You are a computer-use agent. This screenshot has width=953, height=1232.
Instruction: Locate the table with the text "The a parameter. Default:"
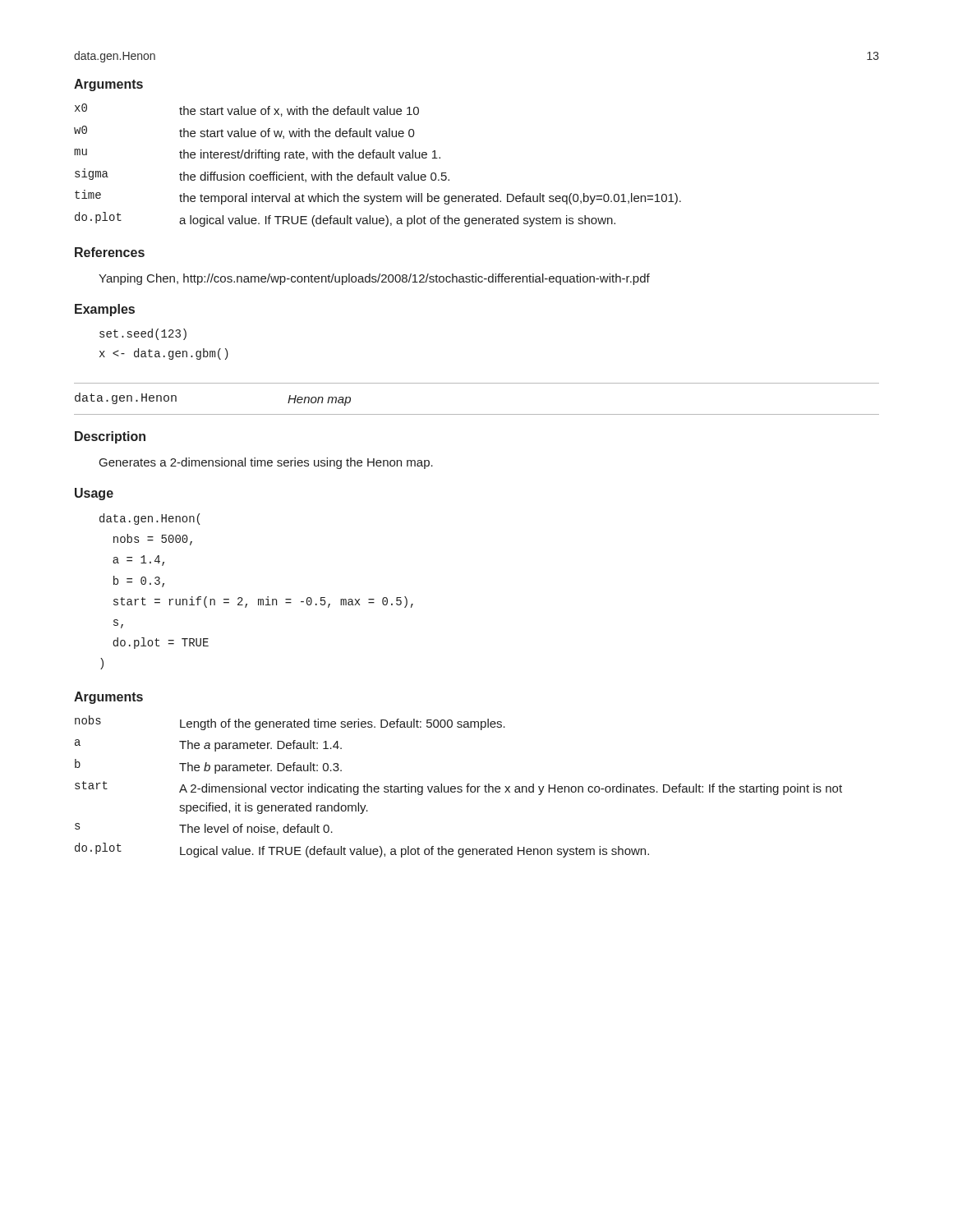click(476, 787)
